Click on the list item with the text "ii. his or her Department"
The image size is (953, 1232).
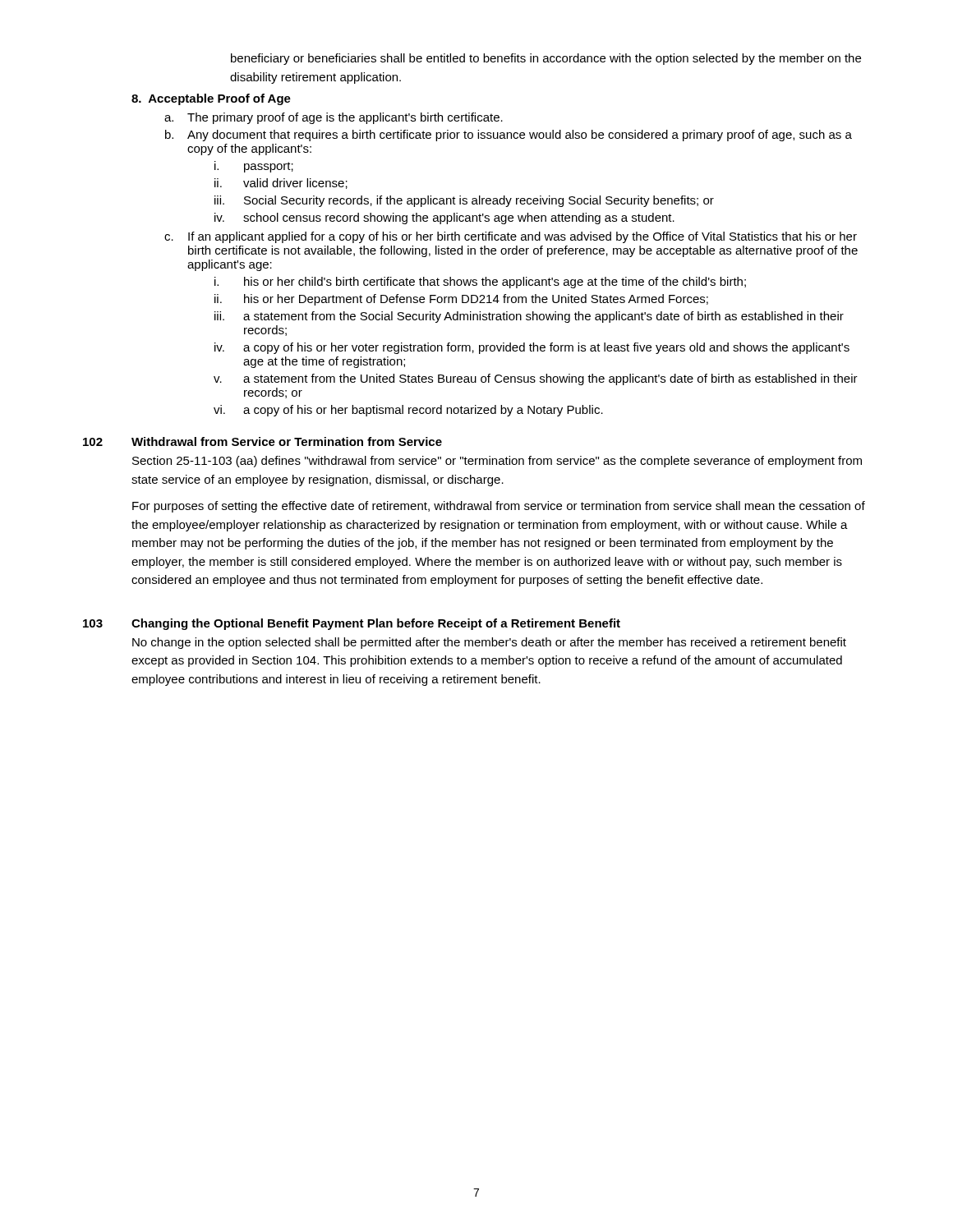click(461, 299)
